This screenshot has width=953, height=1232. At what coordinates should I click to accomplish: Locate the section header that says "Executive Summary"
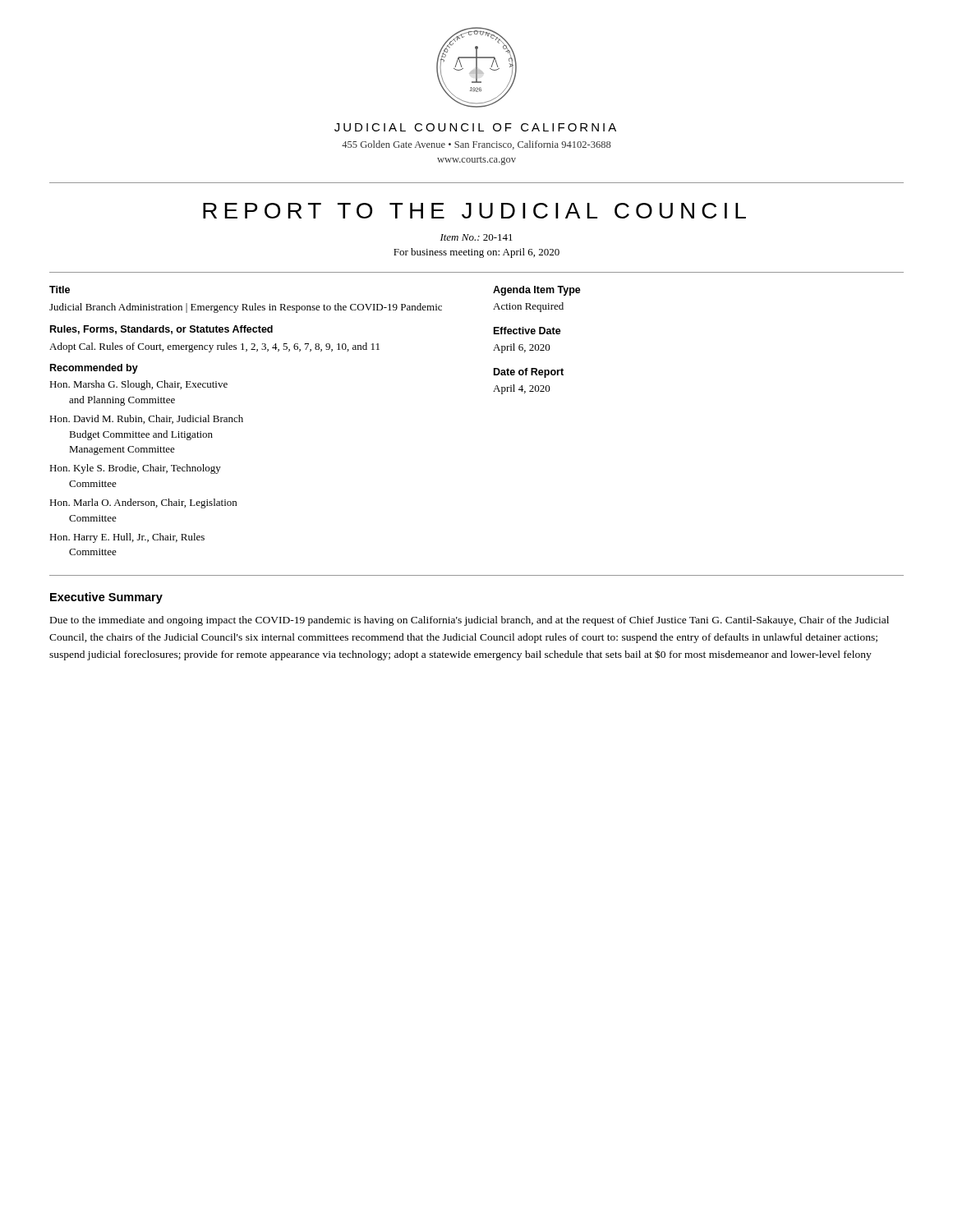106,598
